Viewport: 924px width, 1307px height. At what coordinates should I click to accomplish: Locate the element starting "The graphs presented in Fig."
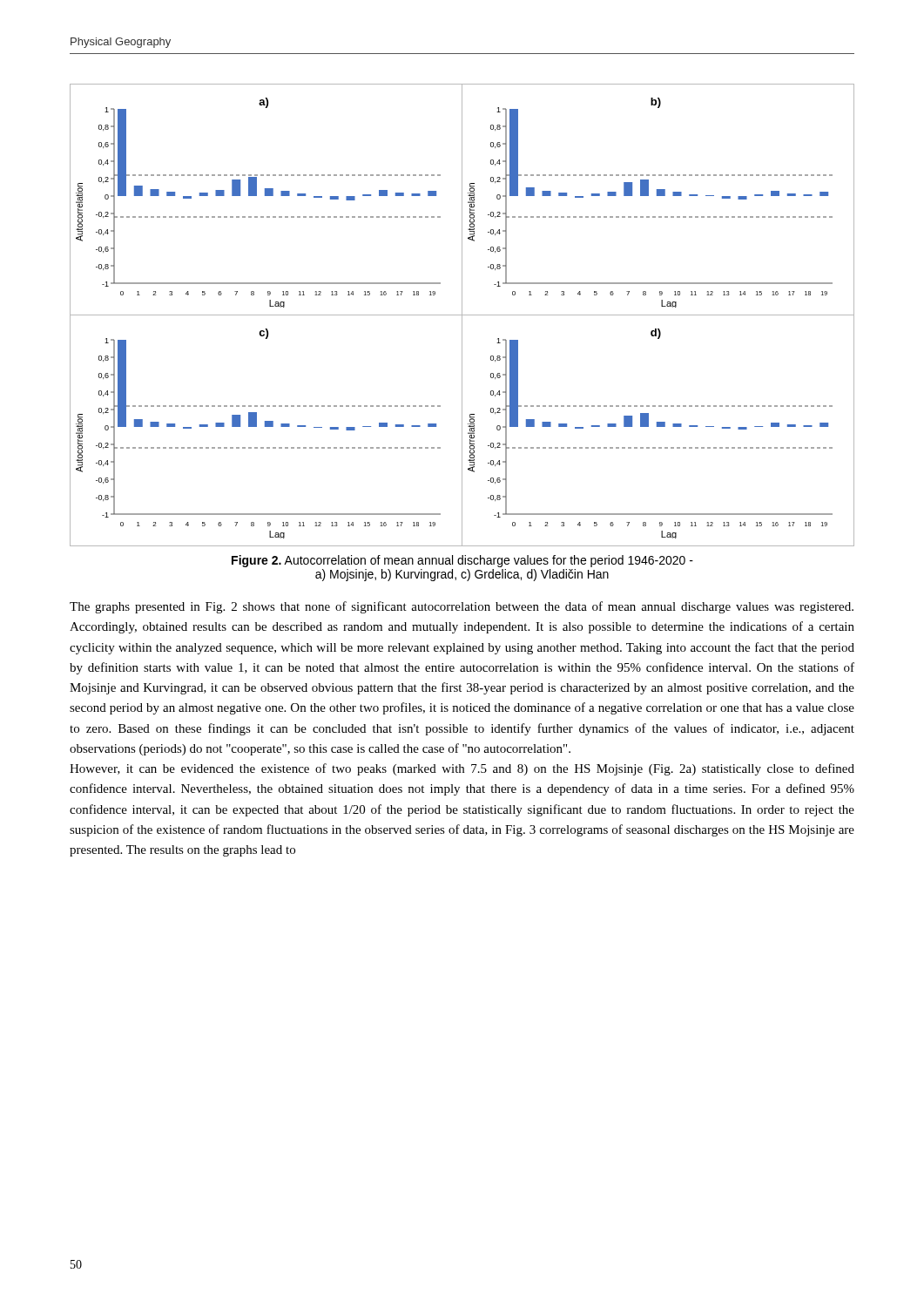coord(462,728)
